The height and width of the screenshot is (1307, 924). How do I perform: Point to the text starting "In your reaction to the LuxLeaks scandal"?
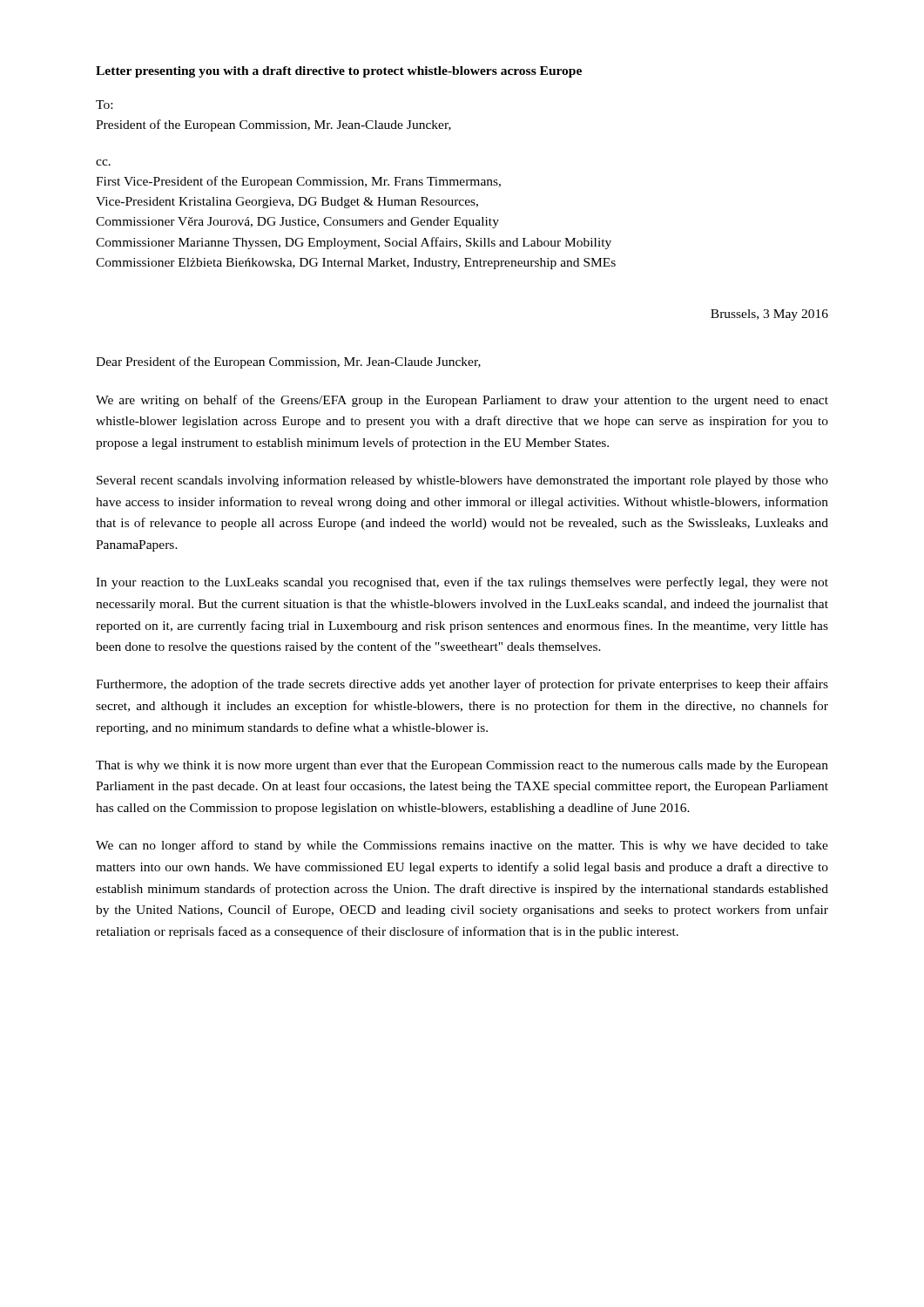coord(462,614)
